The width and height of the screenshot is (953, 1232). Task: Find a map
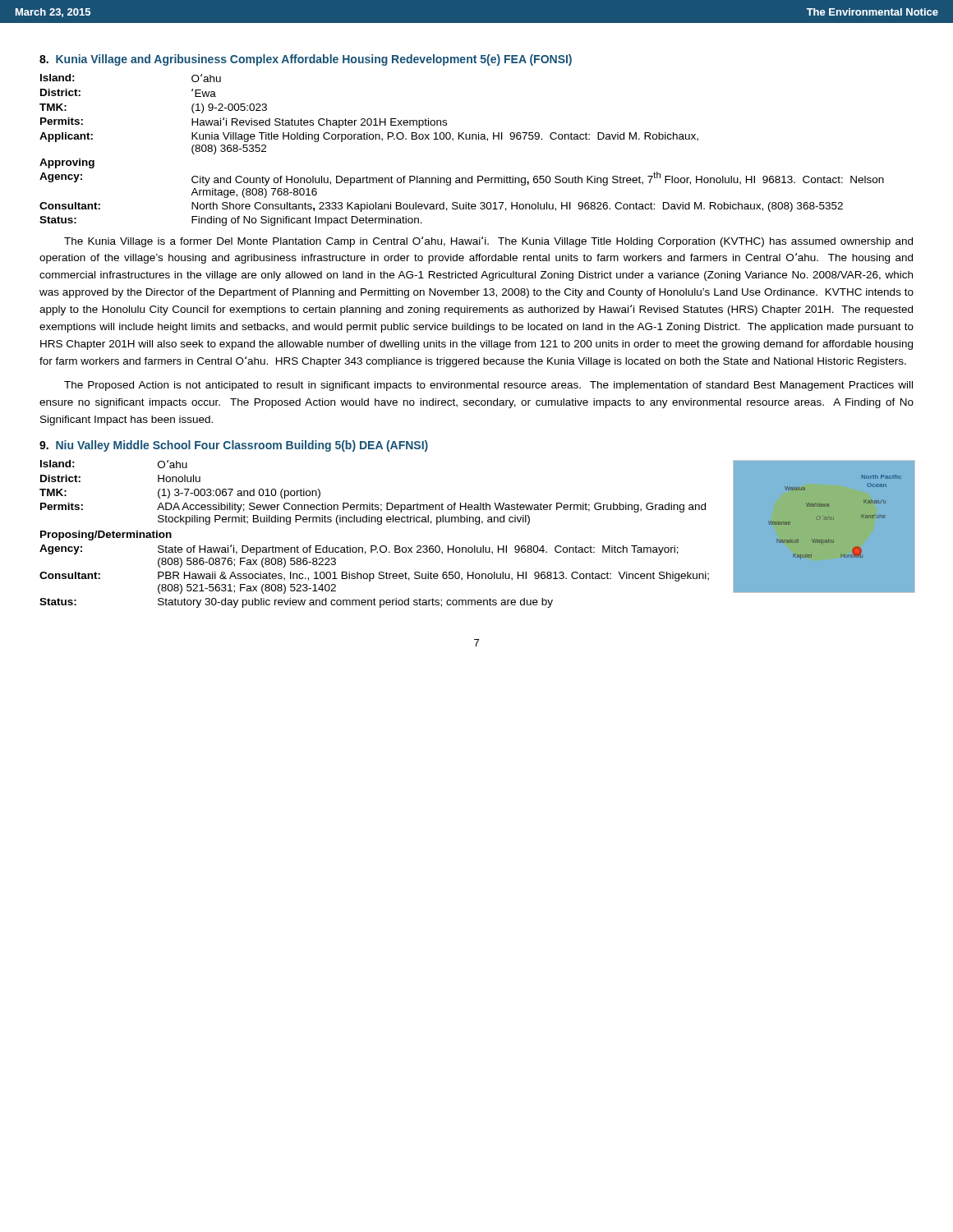pyautogui.click(x=823, y=526)
